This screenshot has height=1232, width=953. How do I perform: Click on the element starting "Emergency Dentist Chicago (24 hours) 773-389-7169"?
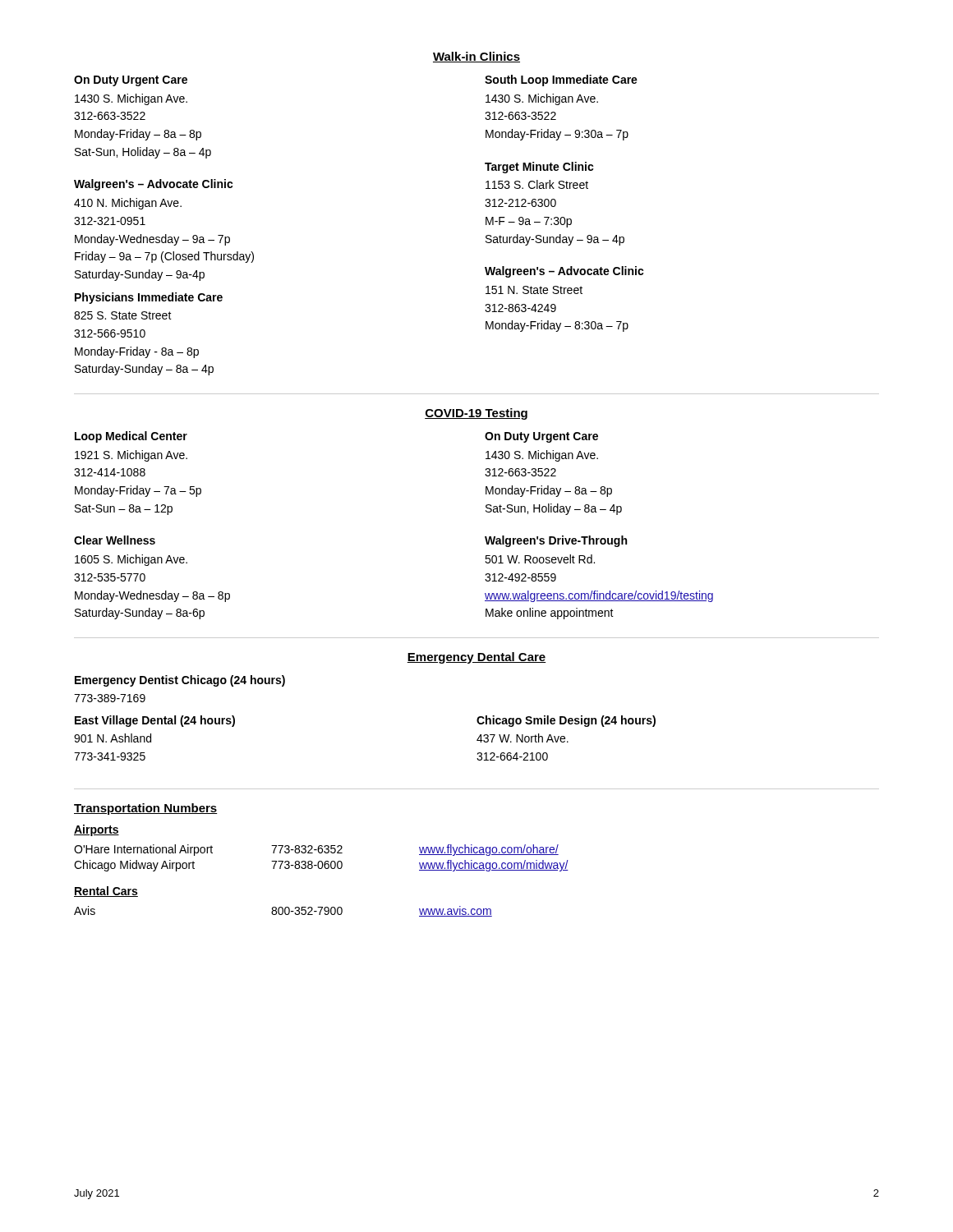pos(180,689)
